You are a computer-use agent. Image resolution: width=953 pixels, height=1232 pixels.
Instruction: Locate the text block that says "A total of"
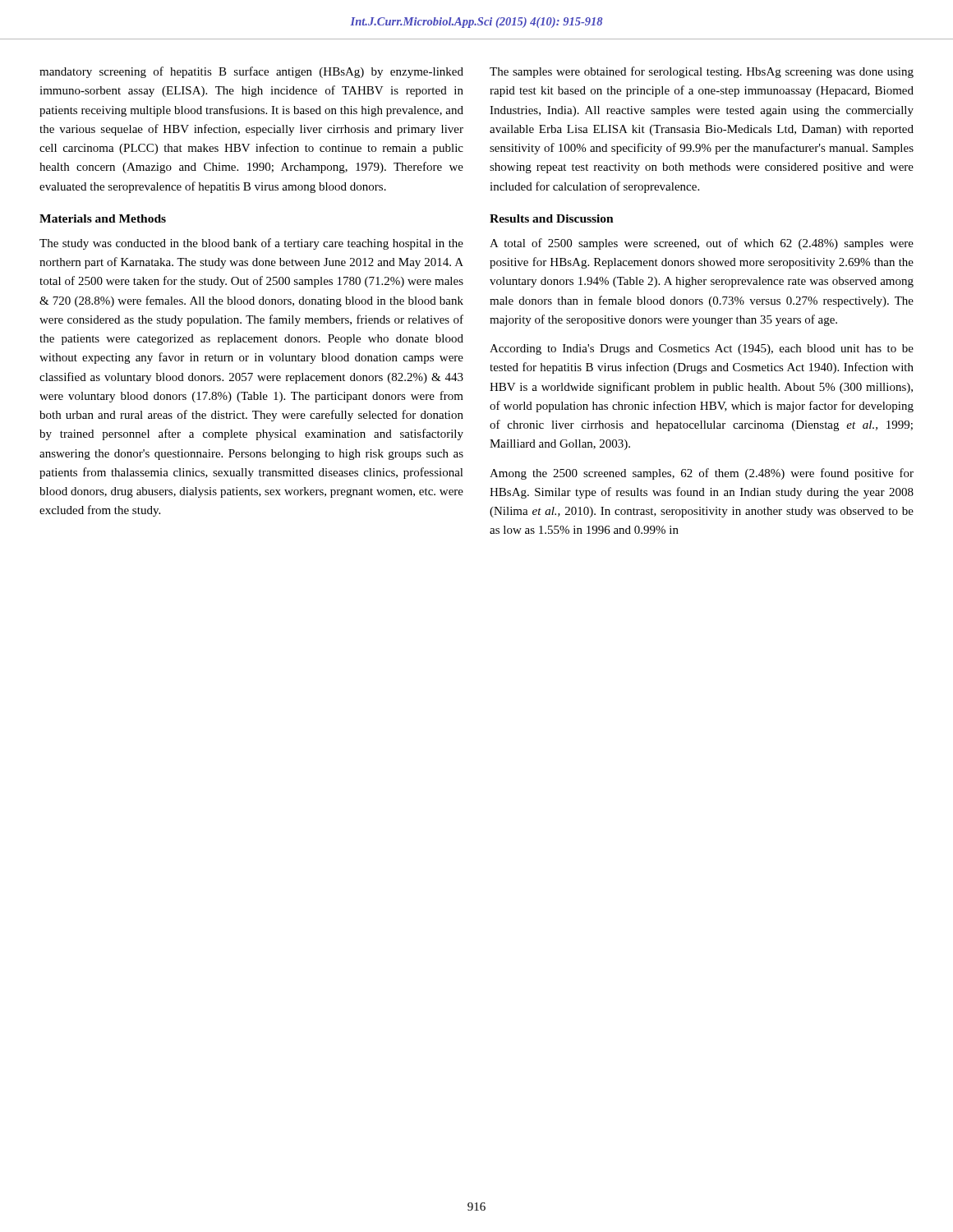[702, 282]
